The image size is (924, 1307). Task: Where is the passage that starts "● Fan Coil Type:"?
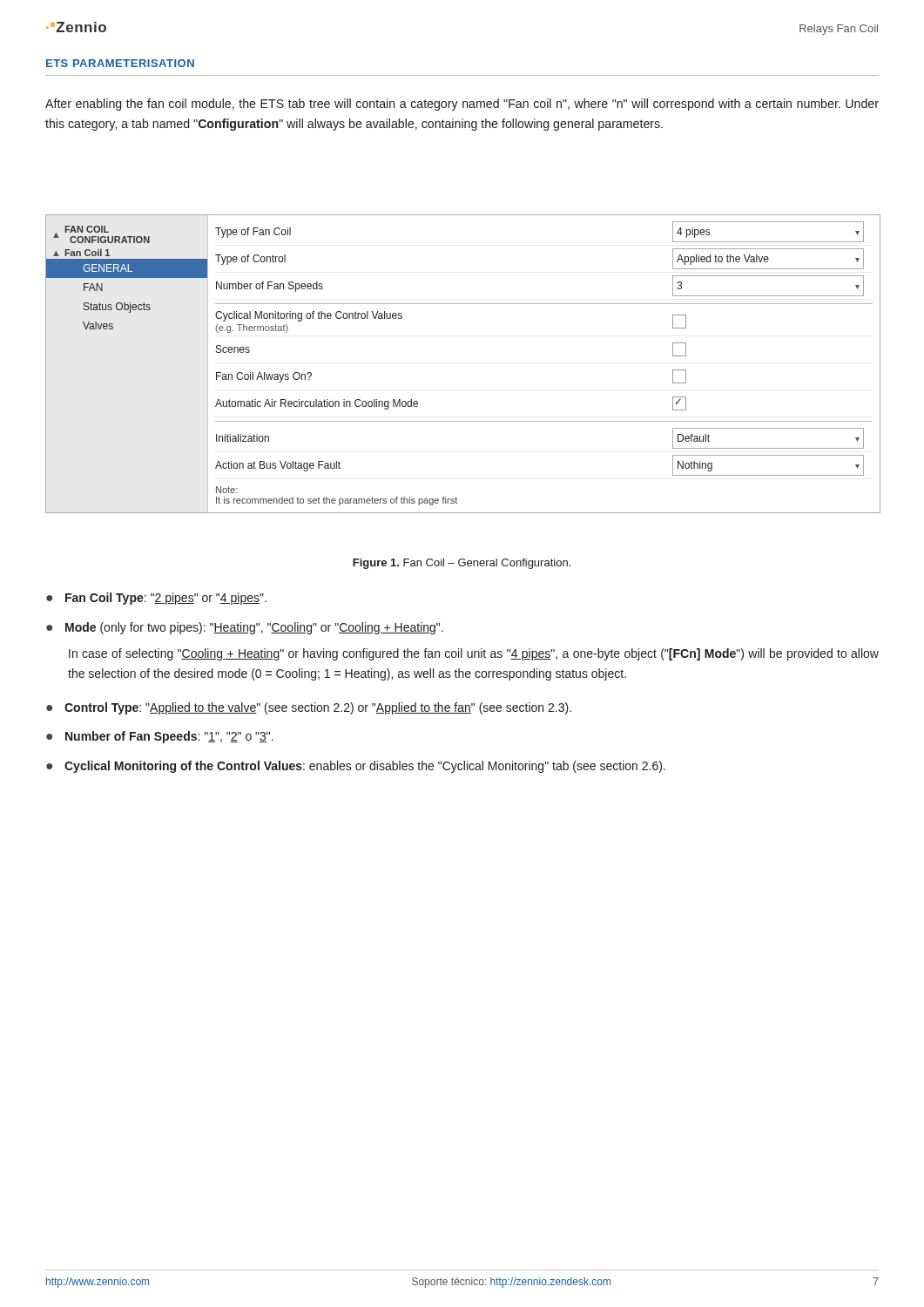(x=156, y=599)
